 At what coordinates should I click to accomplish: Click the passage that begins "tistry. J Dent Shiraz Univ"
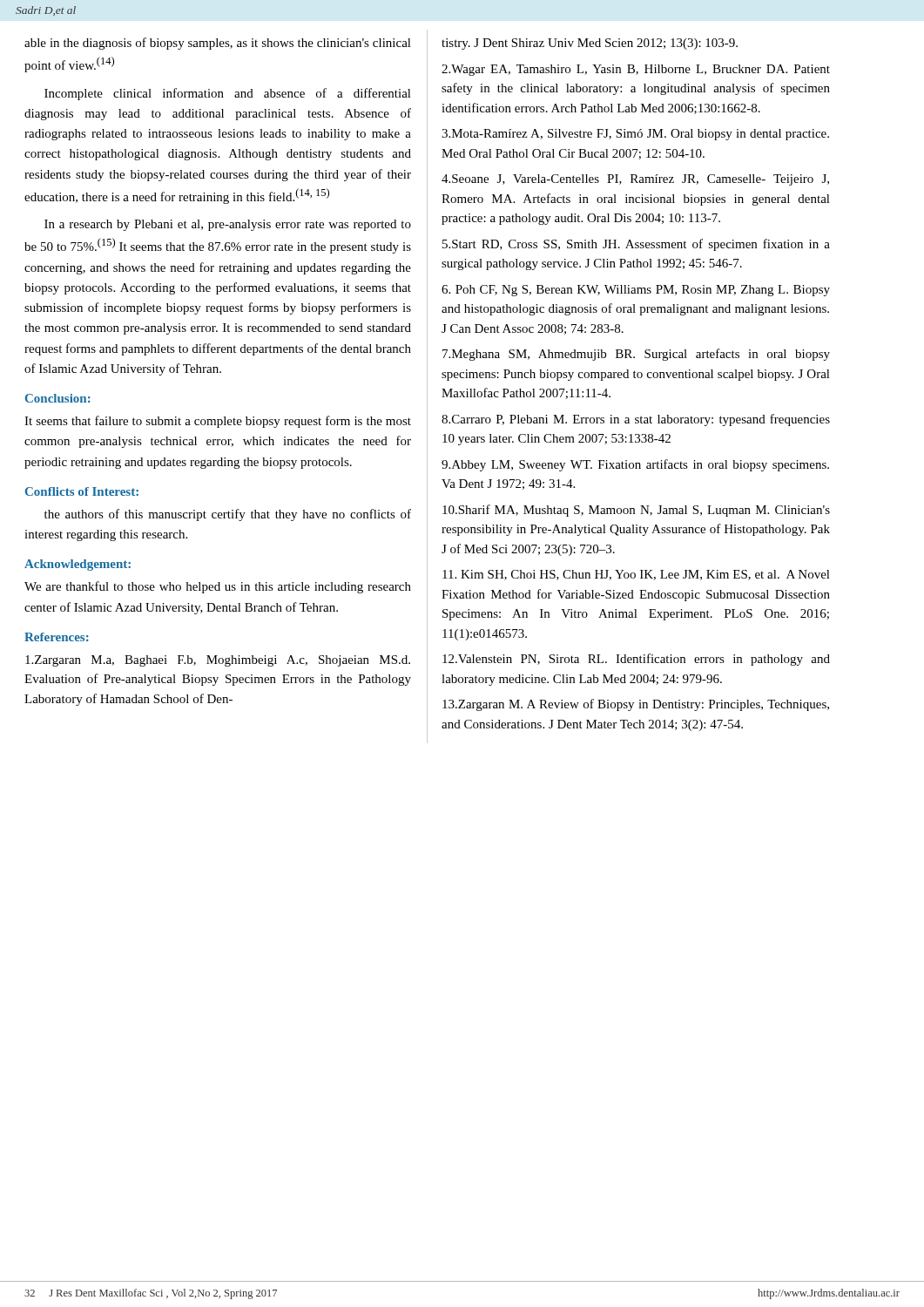(x=636, y=43)
